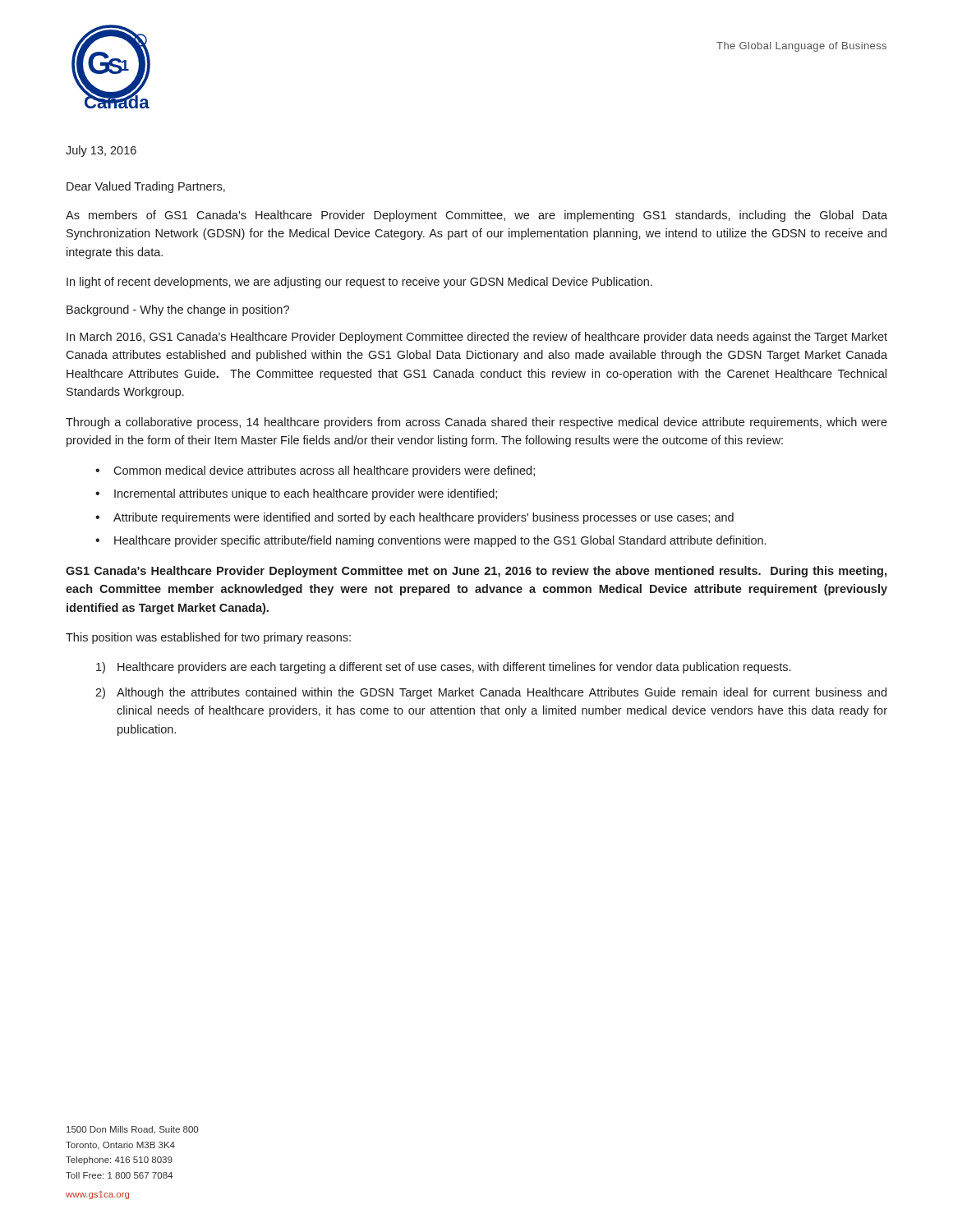This screenshot has height=1232, width=953.
Task: Select the text starting "As members of GS1"
Action: (476, 234)
